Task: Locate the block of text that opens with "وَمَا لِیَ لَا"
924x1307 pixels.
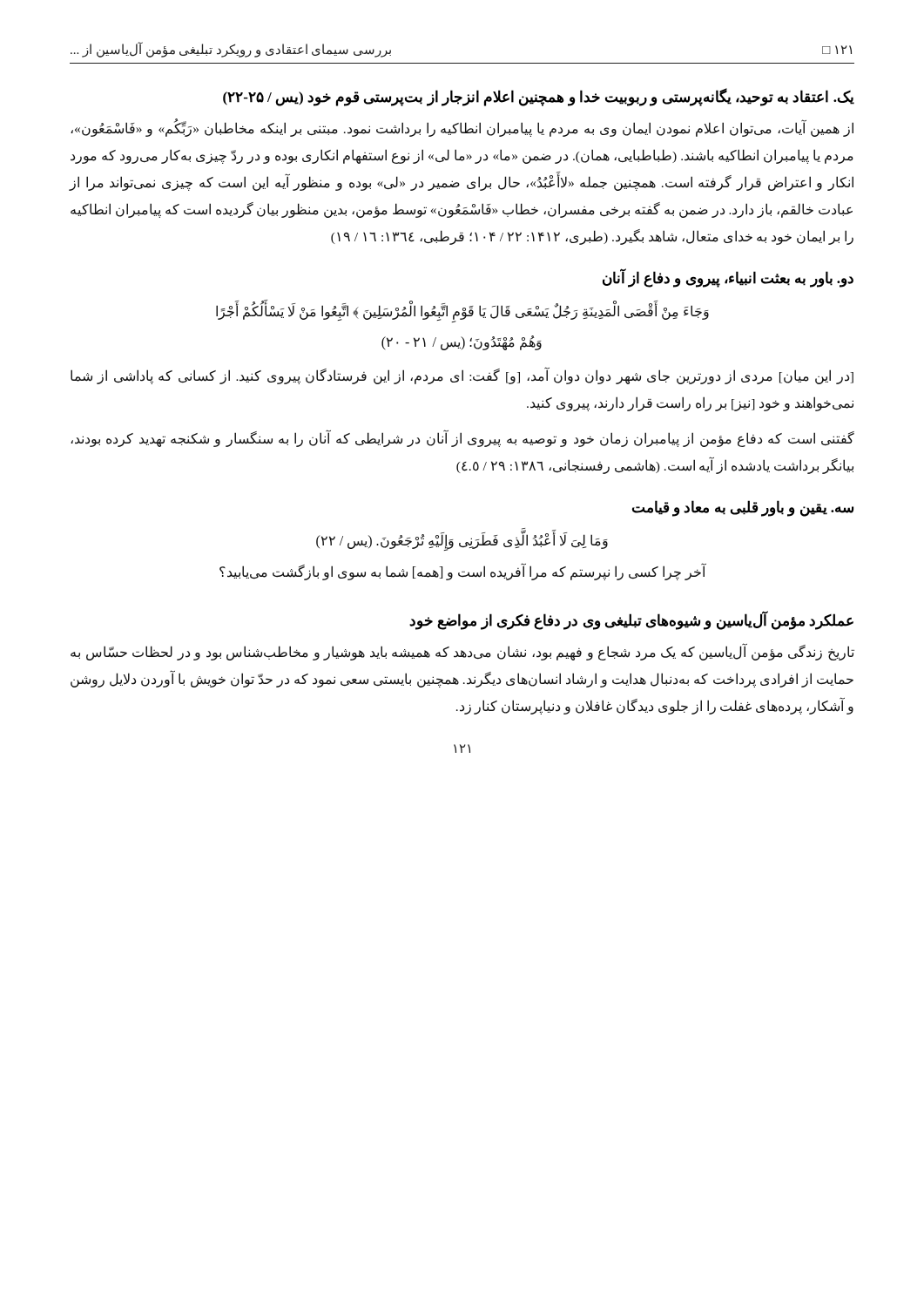Action: point(462,556)
